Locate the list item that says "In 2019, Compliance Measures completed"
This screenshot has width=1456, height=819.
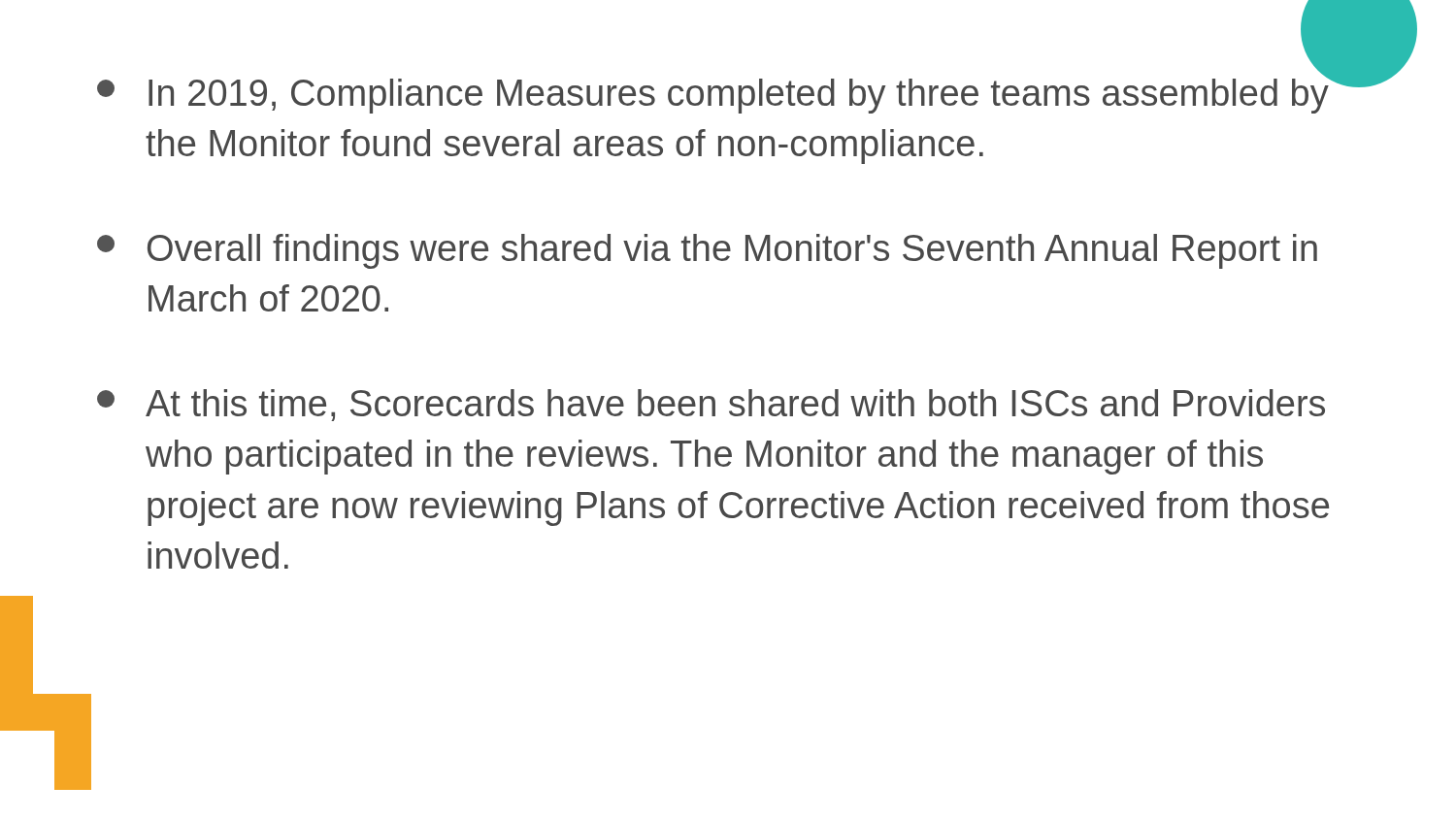tap(718, 119)
